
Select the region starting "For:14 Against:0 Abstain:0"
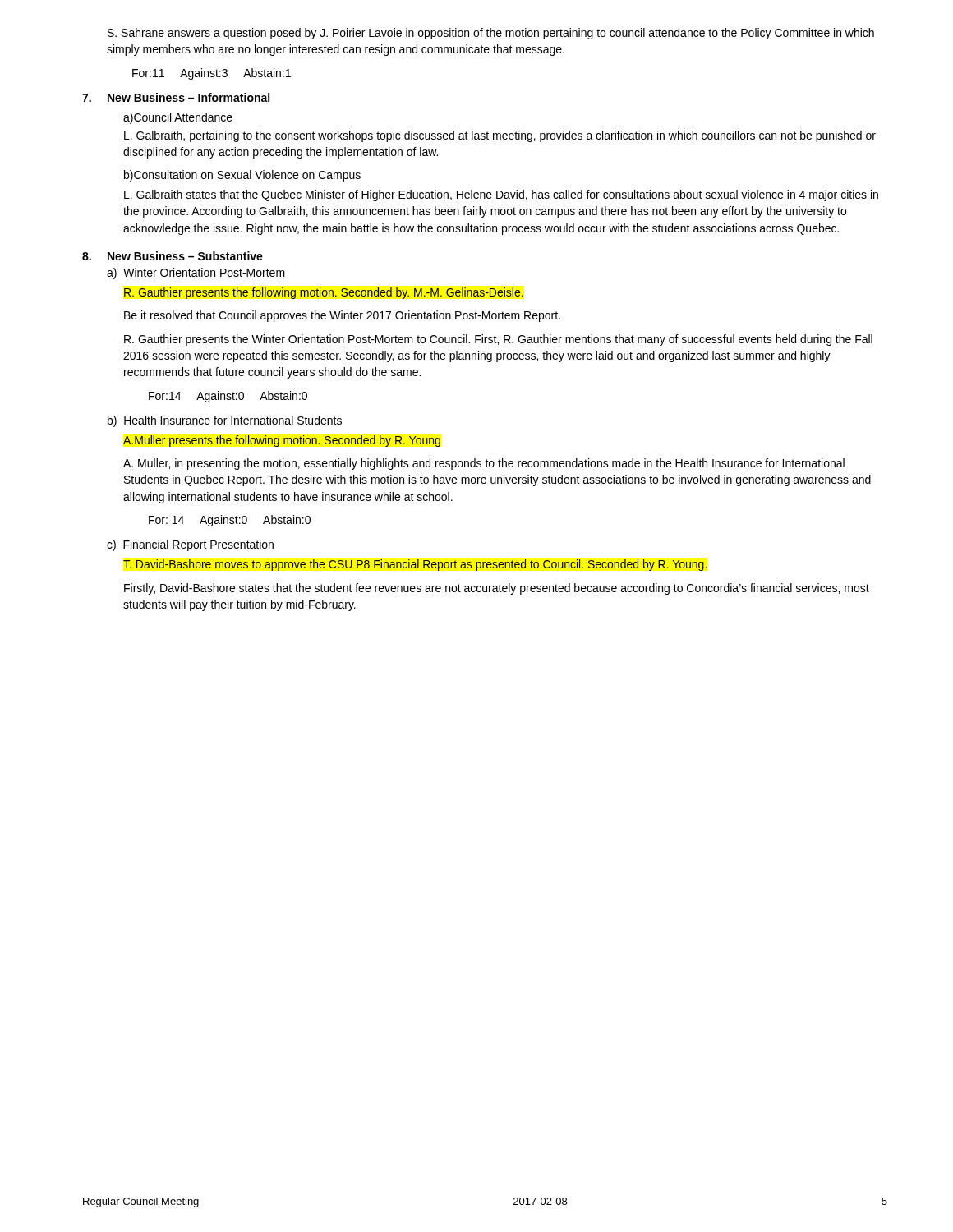228,396
